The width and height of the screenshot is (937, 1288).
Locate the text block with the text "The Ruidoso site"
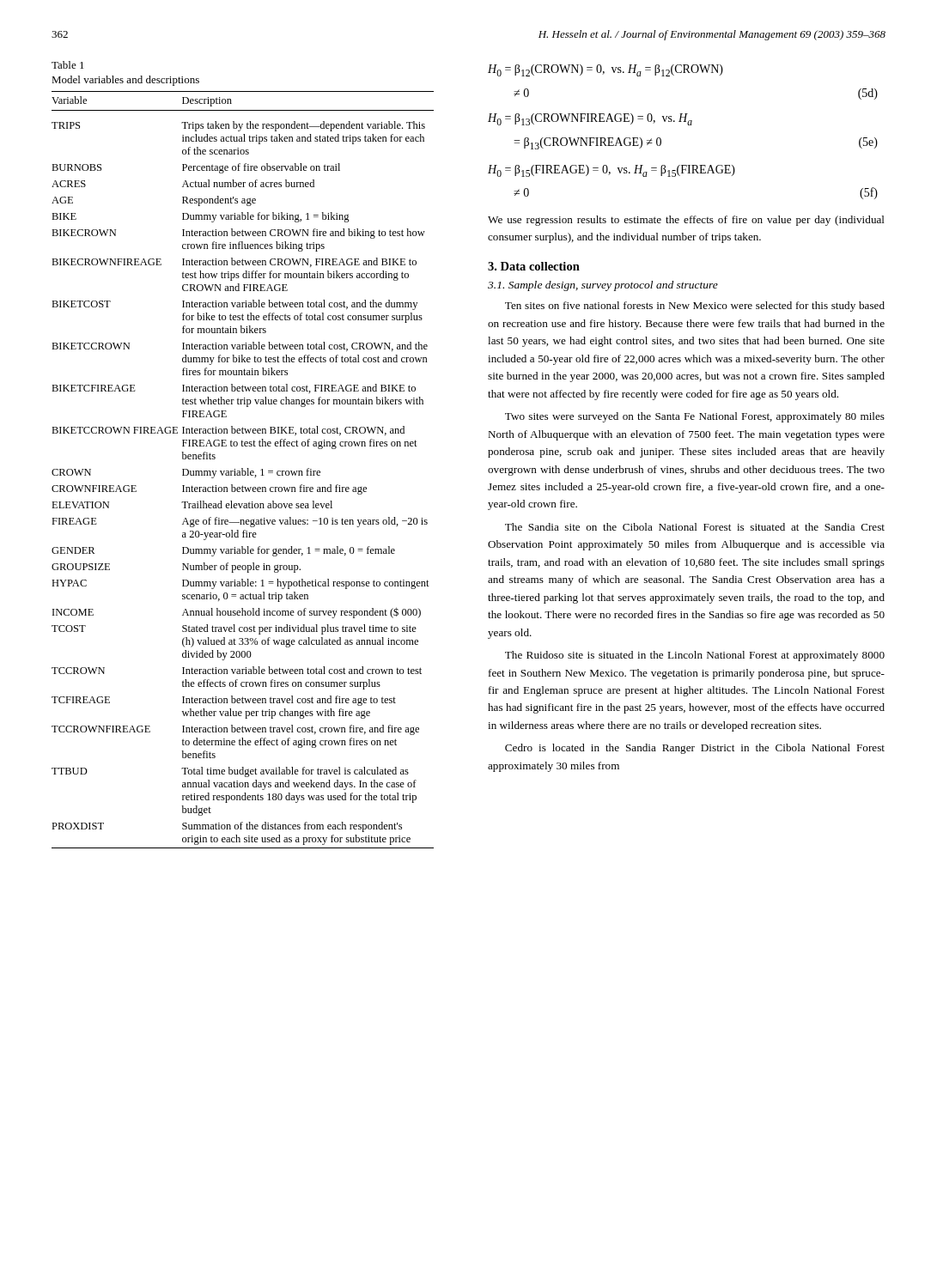pyautogui.click(x=686, y=690)
